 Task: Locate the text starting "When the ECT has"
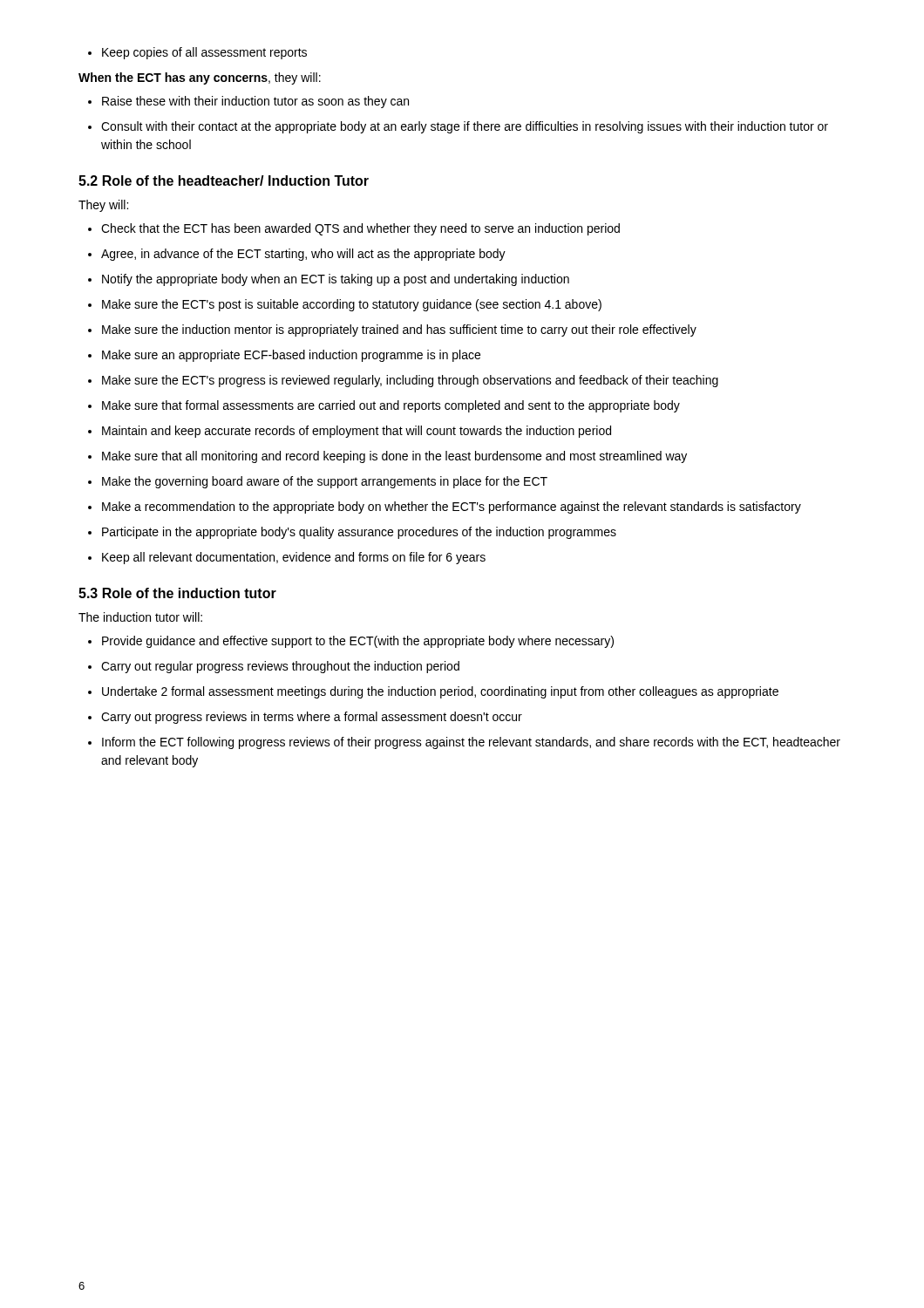(x=200, y=78)
